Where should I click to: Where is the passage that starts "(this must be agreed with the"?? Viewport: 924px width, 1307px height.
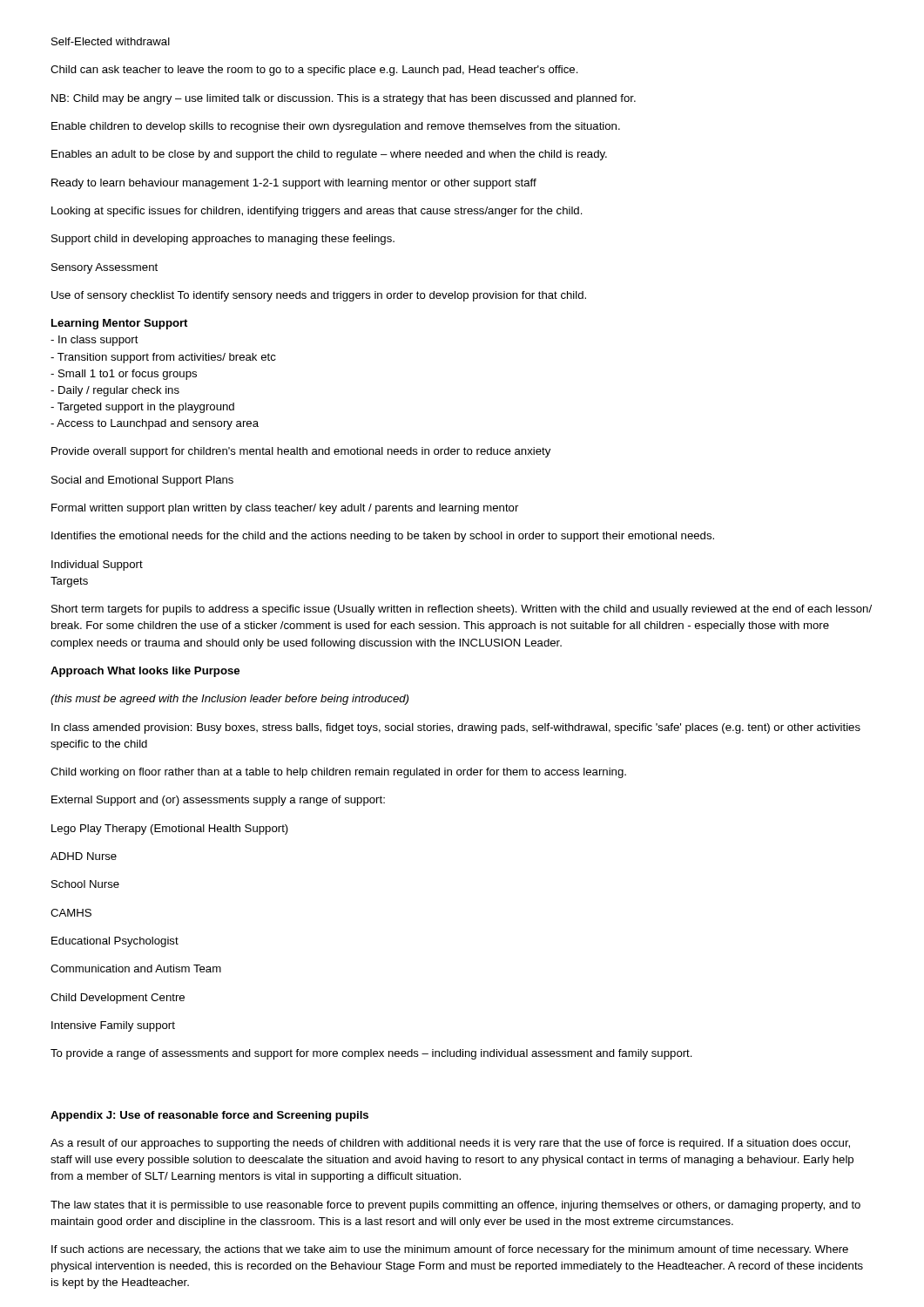tap(229, 700)
